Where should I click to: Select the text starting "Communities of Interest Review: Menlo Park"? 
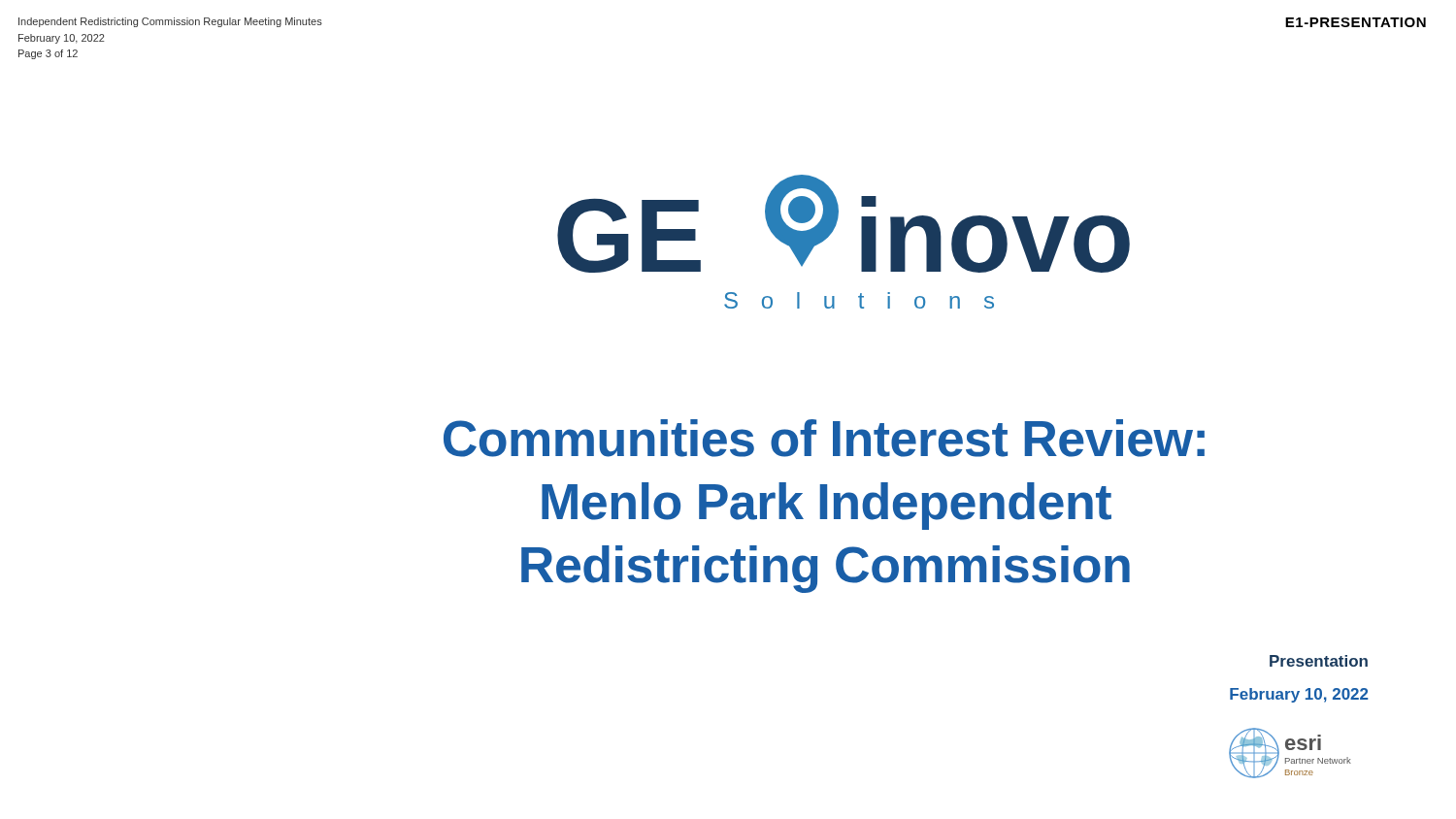[825, 502]
